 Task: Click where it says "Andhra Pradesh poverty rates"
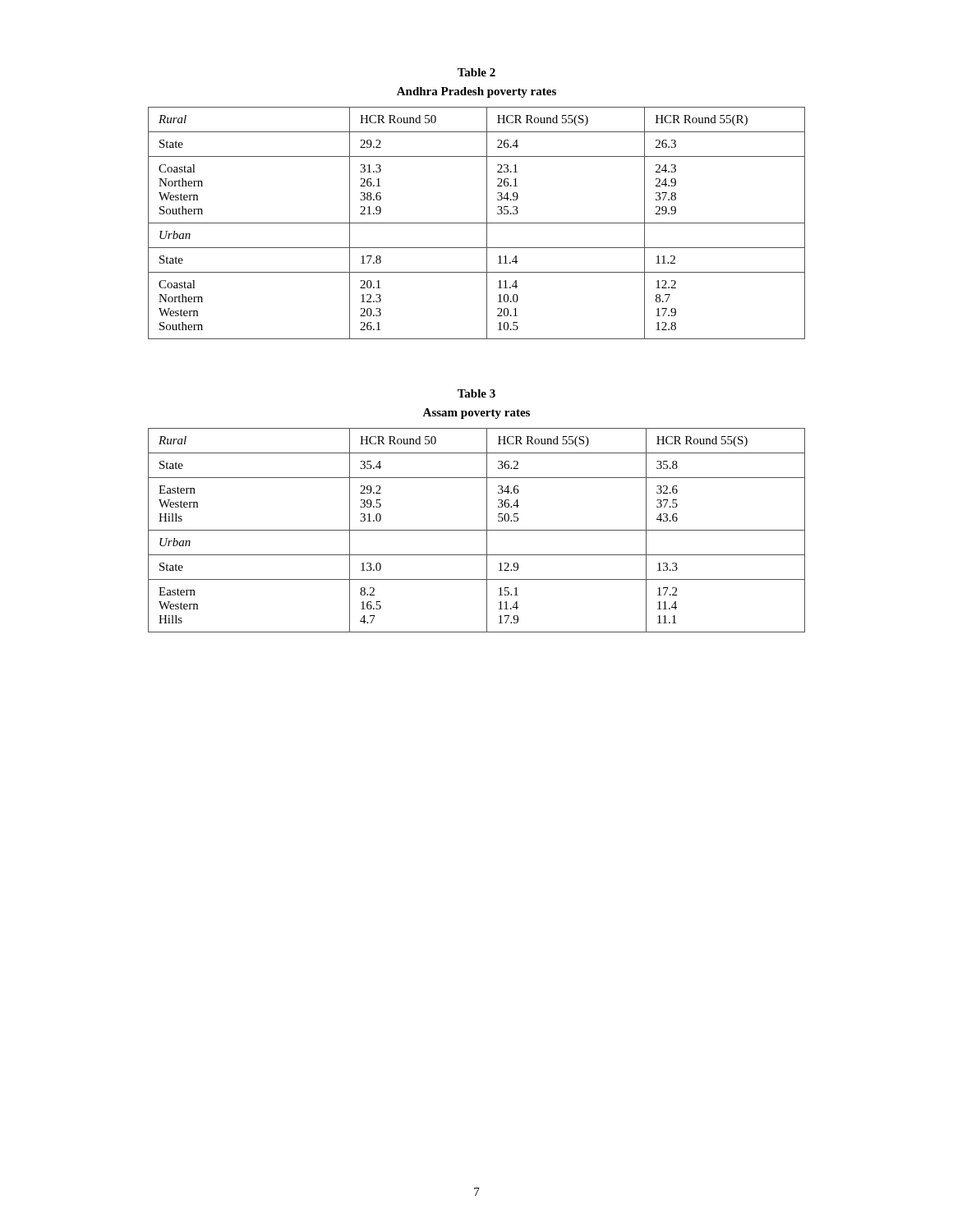pyautogui.click(x=476, y=91)
